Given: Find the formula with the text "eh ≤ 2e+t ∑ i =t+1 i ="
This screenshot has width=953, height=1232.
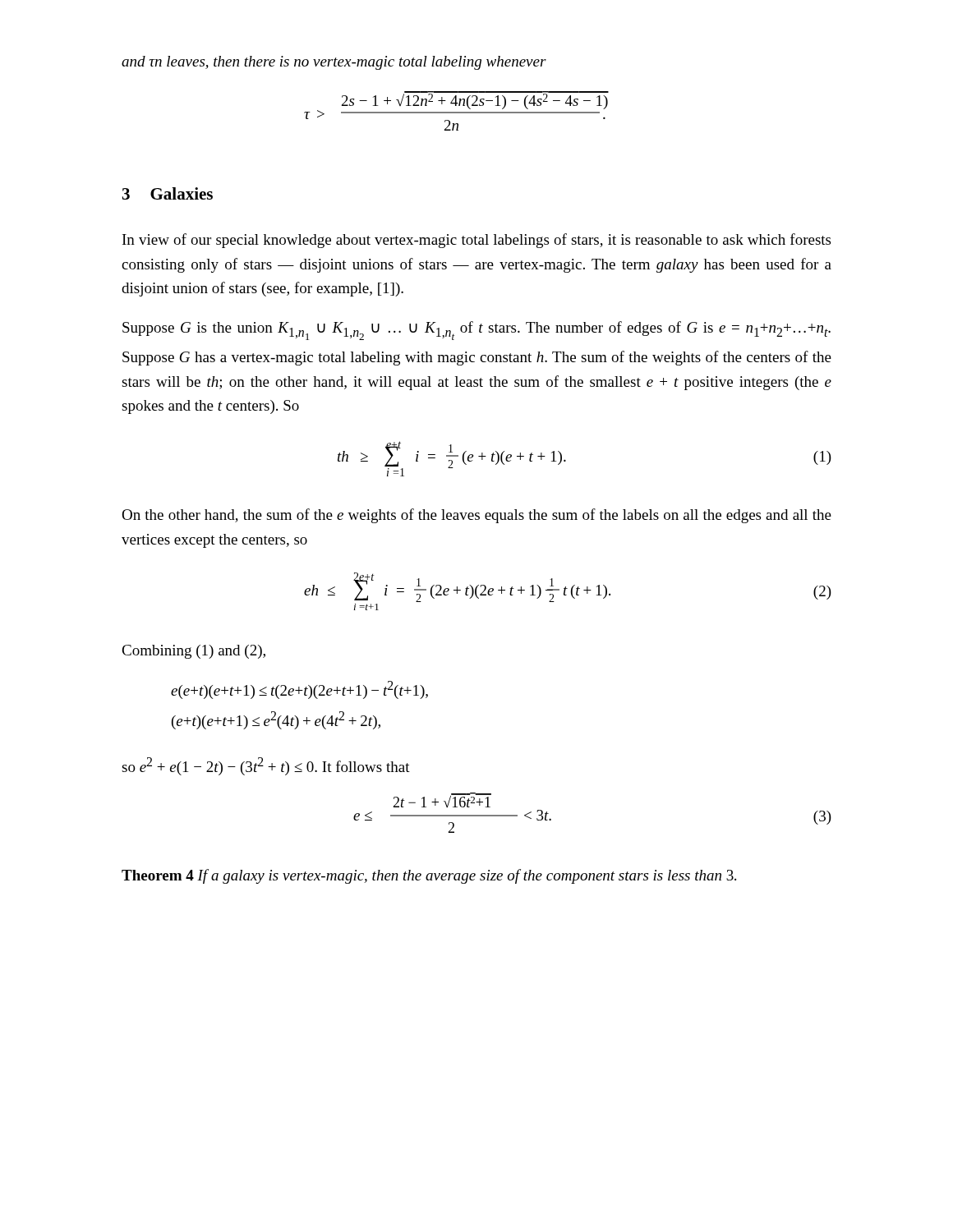Looking at the screenshot, I should (x=568, y=592).
